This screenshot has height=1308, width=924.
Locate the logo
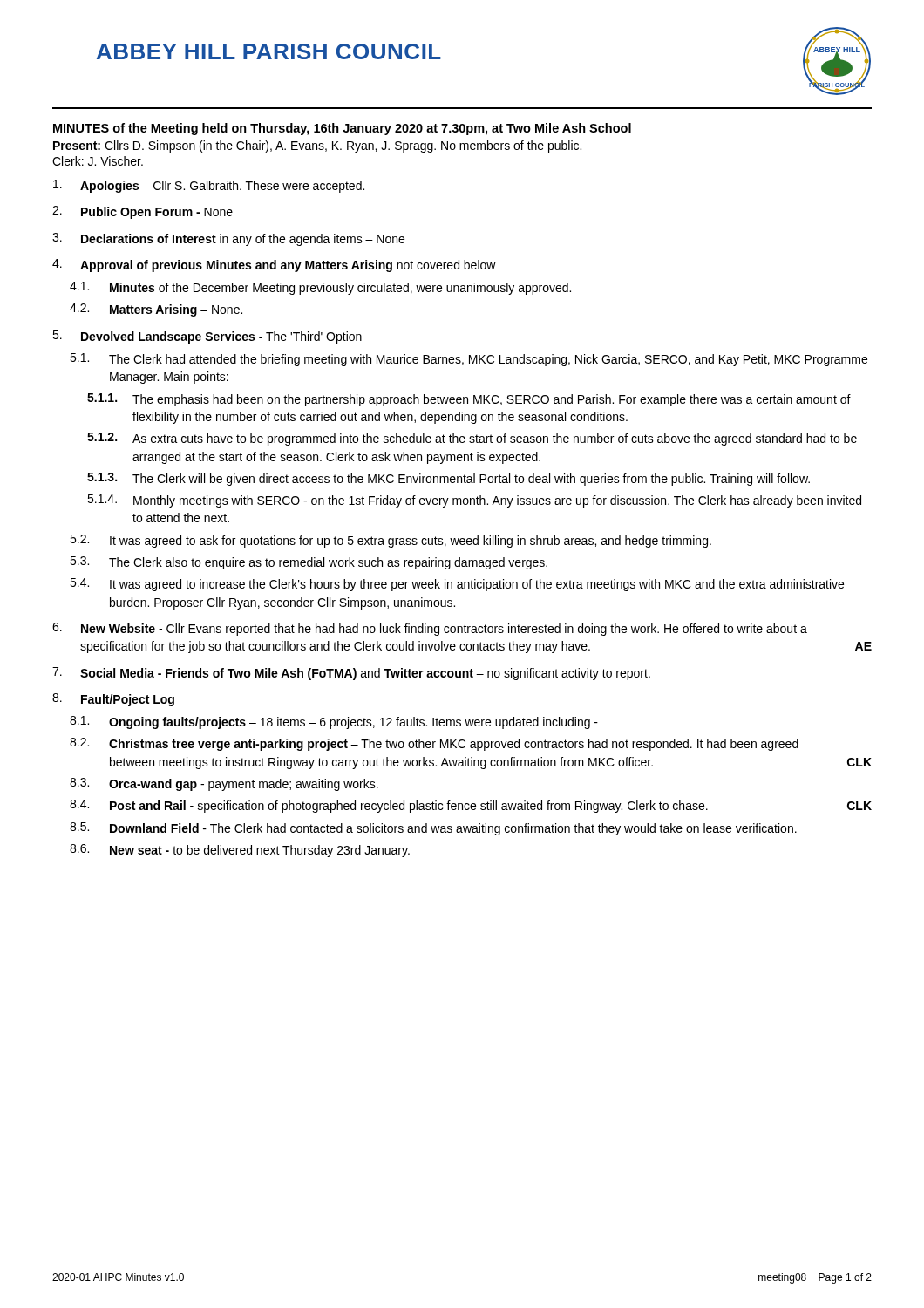(x=837, y=62)
